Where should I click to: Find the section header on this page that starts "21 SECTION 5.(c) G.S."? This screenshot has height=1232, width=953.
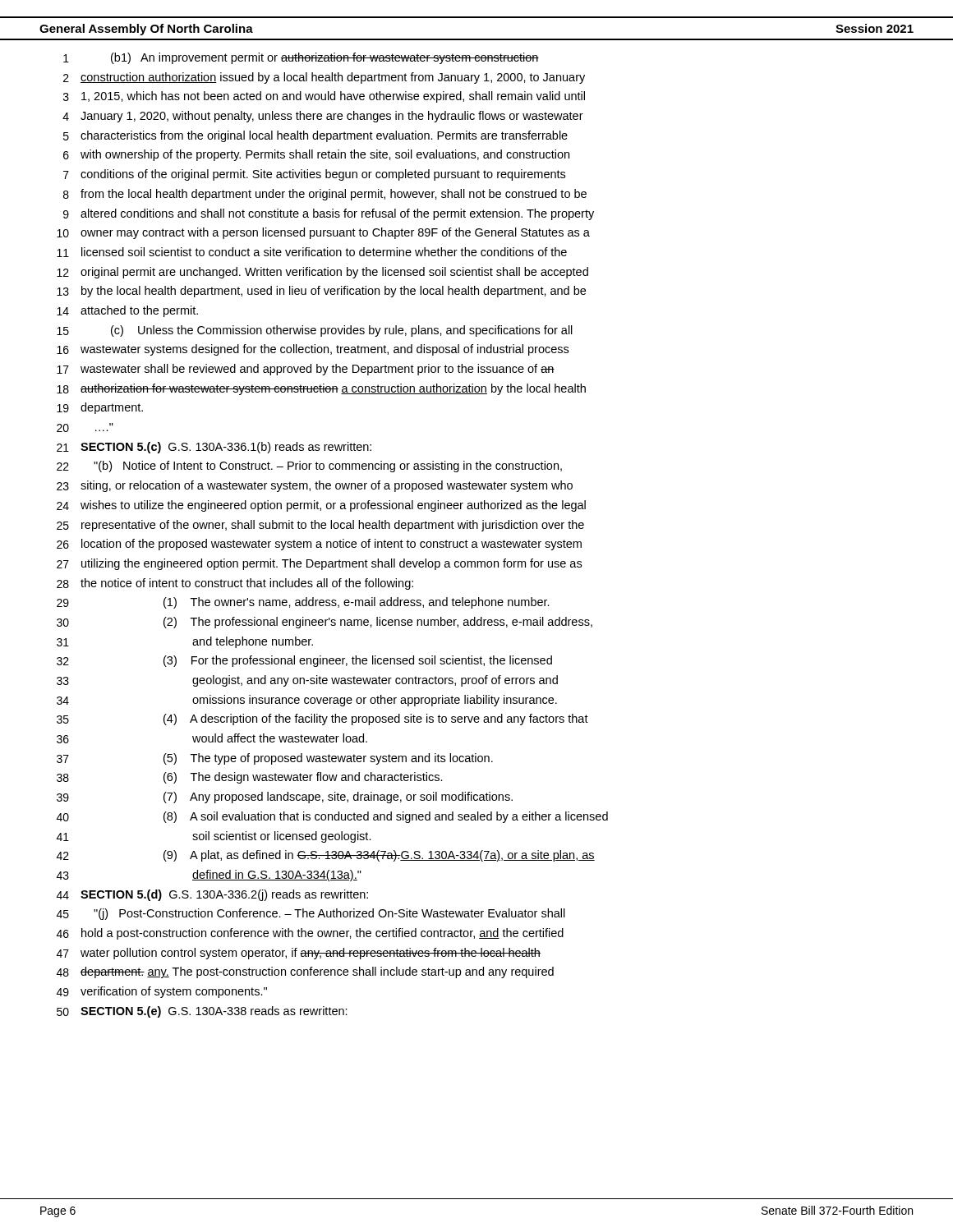(214, 448)
